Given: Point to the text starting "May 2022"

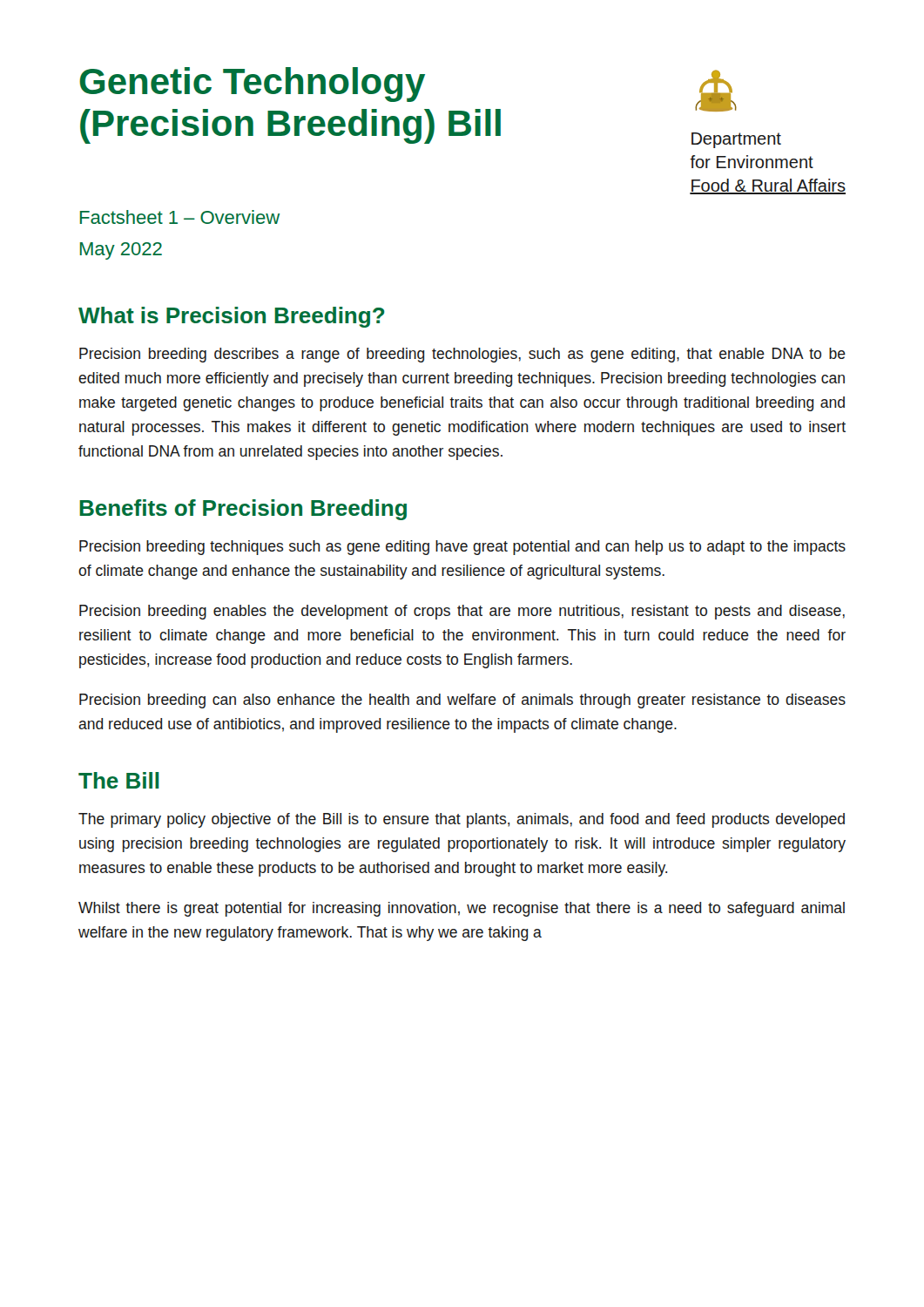Looking at the screenshot, I should pos(120,249).
